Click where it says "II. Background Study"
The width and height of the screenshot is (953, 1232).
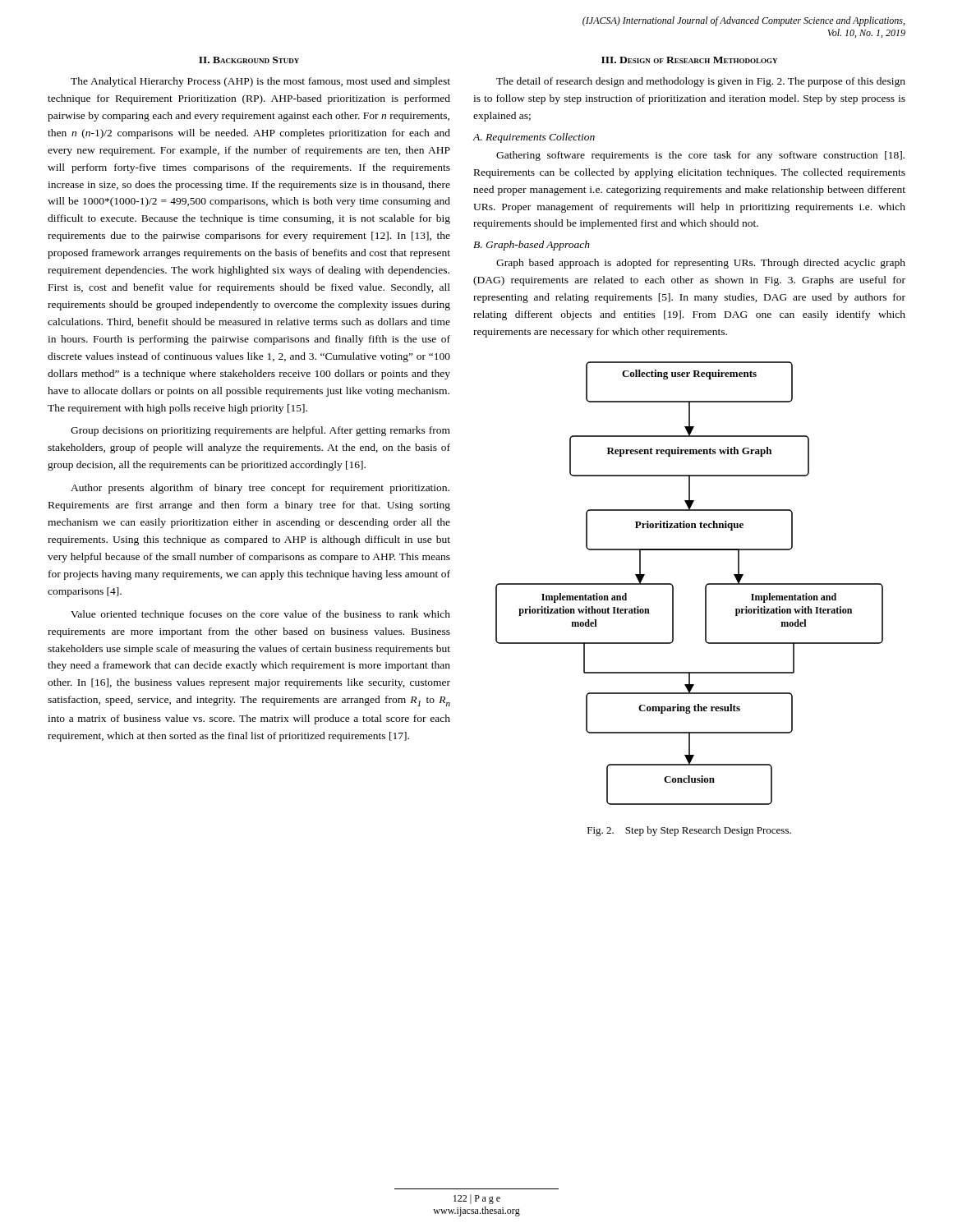click(249, 60)
